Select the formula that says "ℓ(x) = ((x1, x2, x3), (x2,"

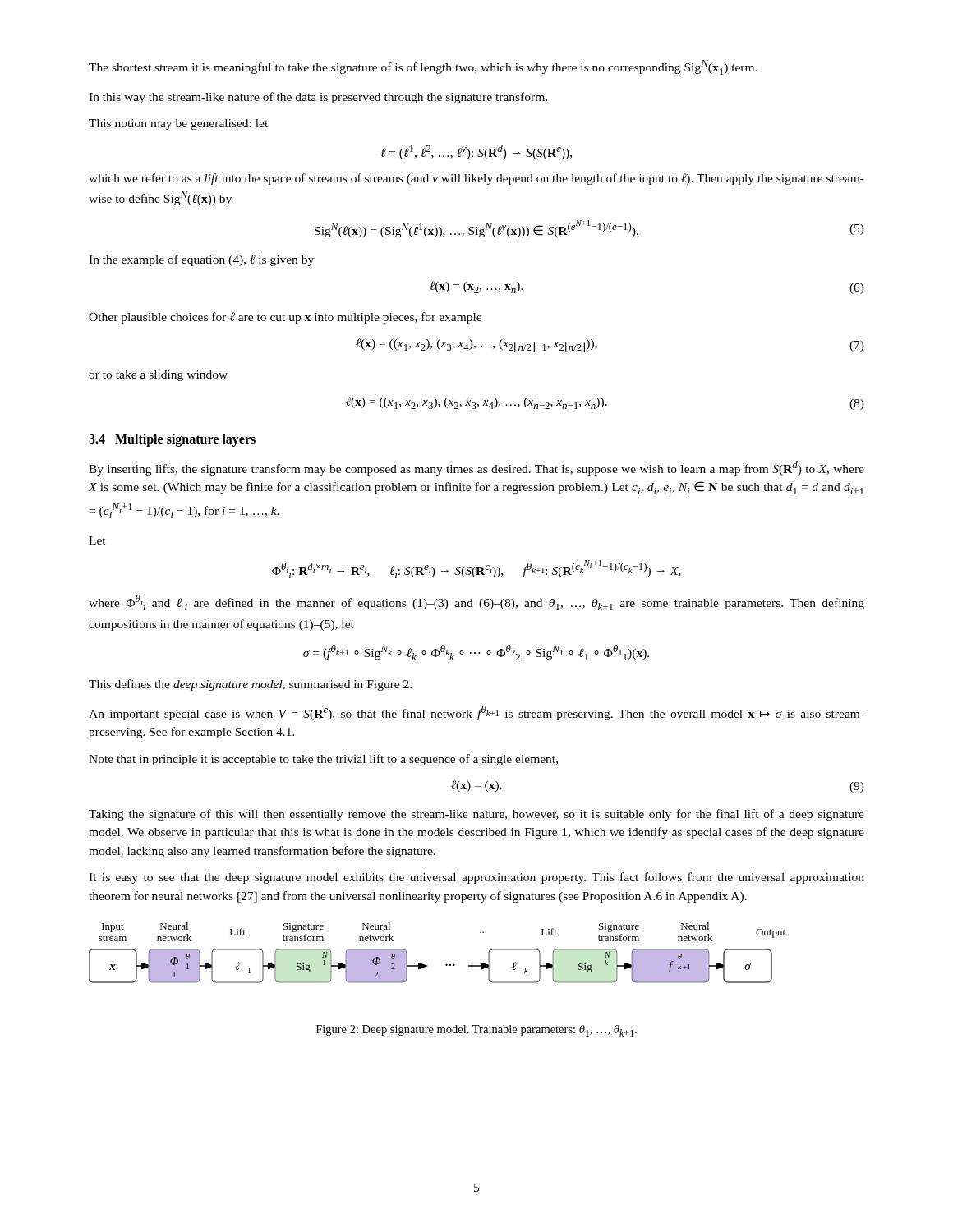pyautogui.click(x=605, y=403)
